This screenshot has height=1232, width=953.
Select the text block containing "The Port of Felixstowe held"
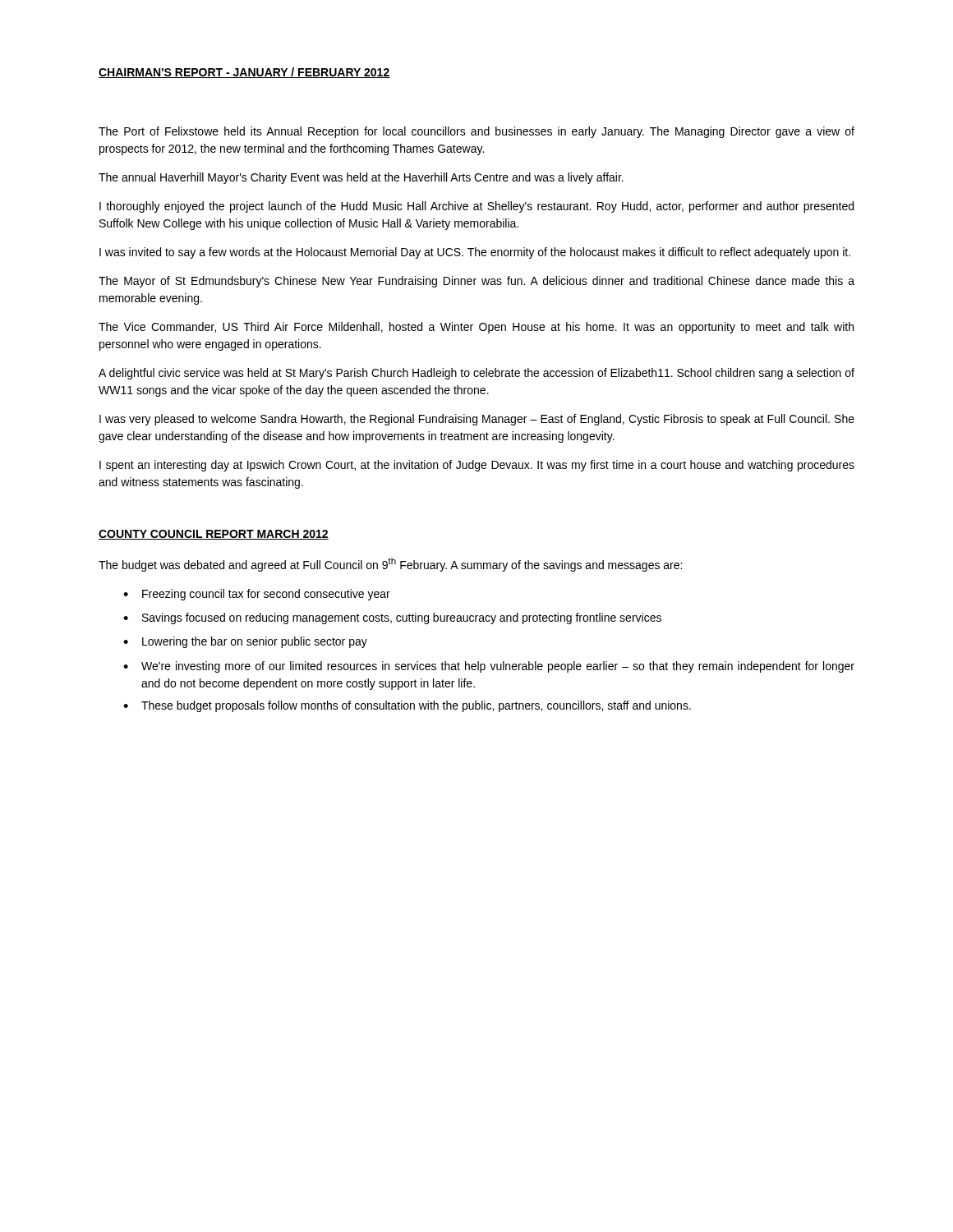pyautogui.click(x=476, y=140)
